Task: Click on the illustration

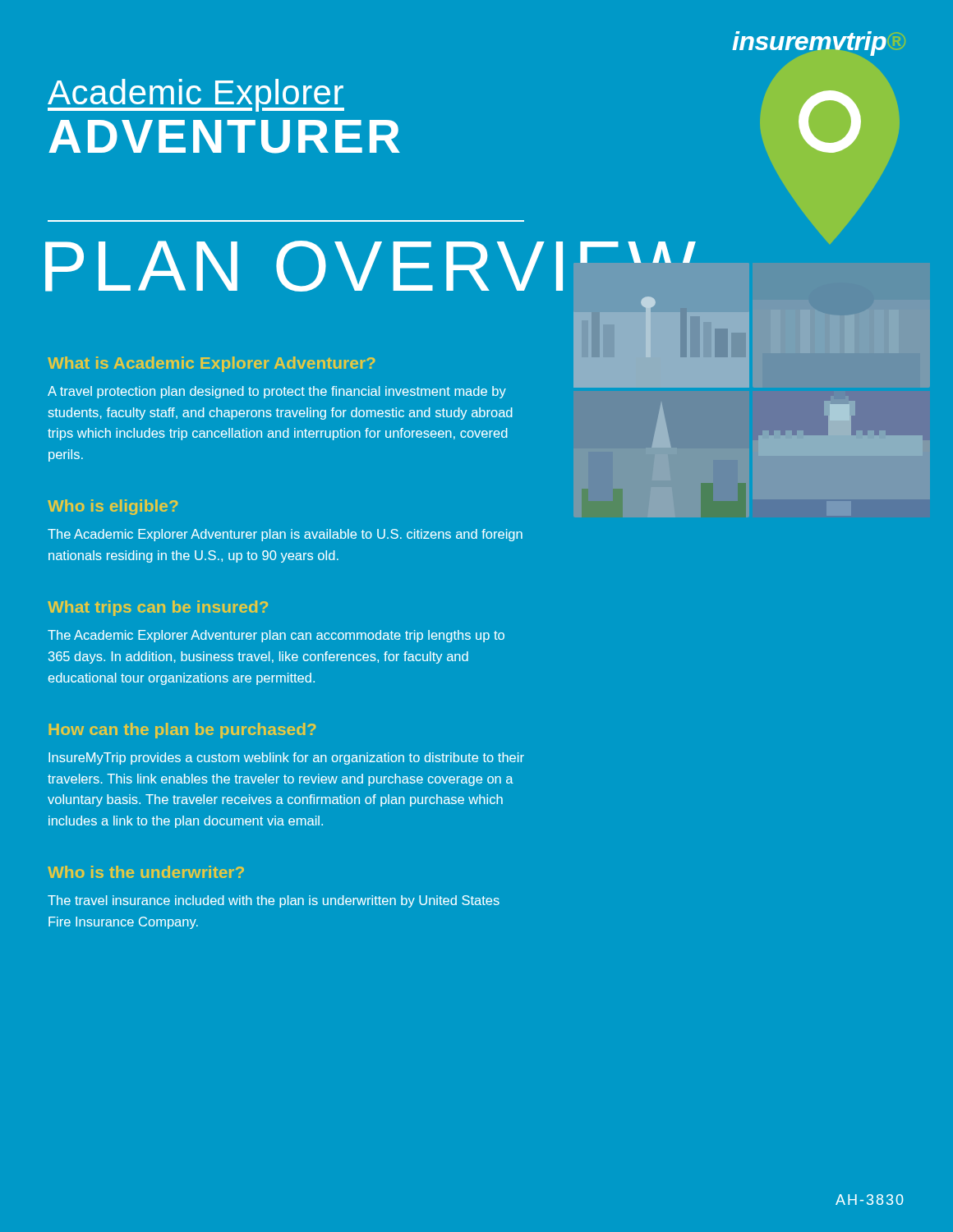Action: (x=830, y=148)
